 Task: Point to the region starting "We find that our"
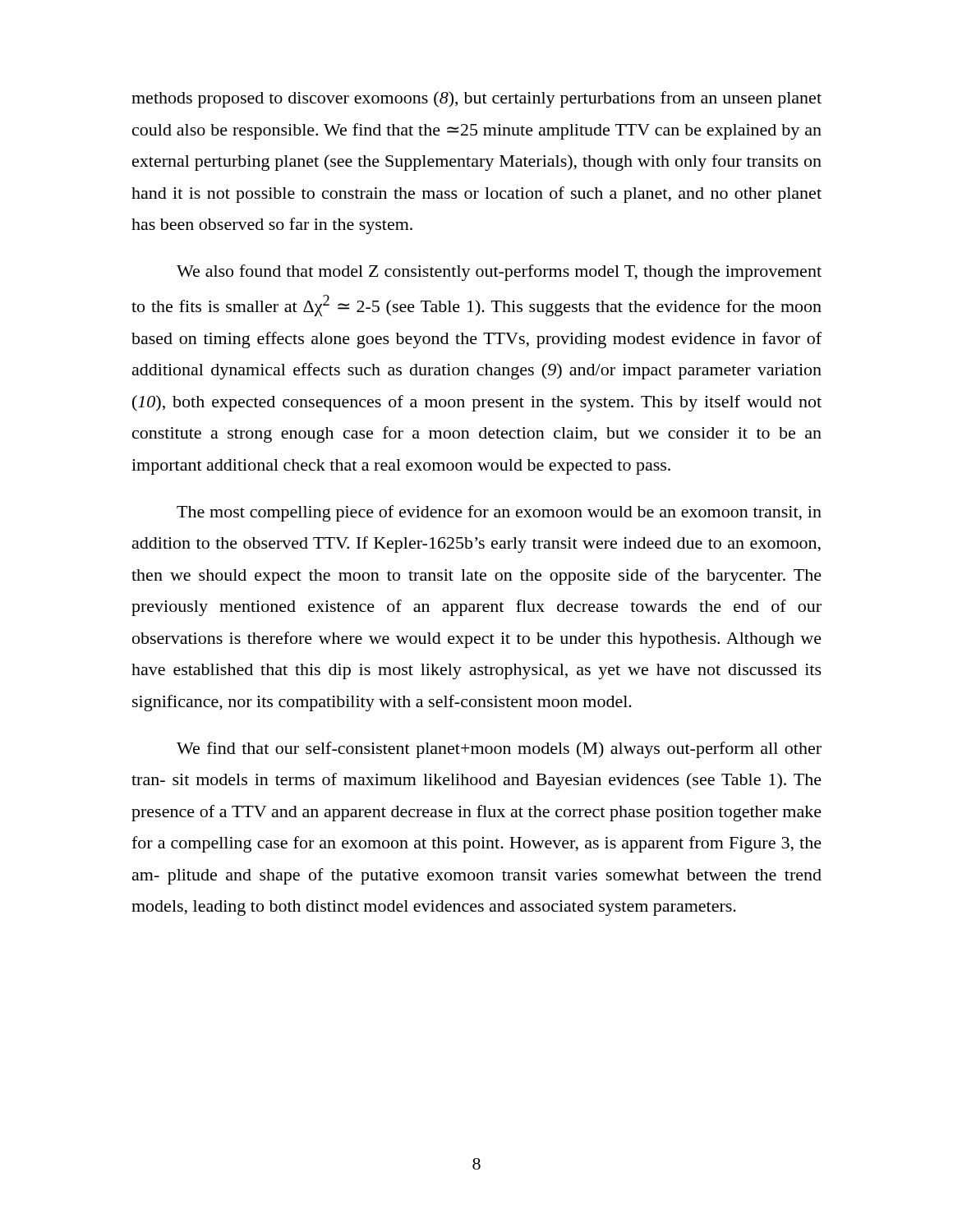(476, 827)
